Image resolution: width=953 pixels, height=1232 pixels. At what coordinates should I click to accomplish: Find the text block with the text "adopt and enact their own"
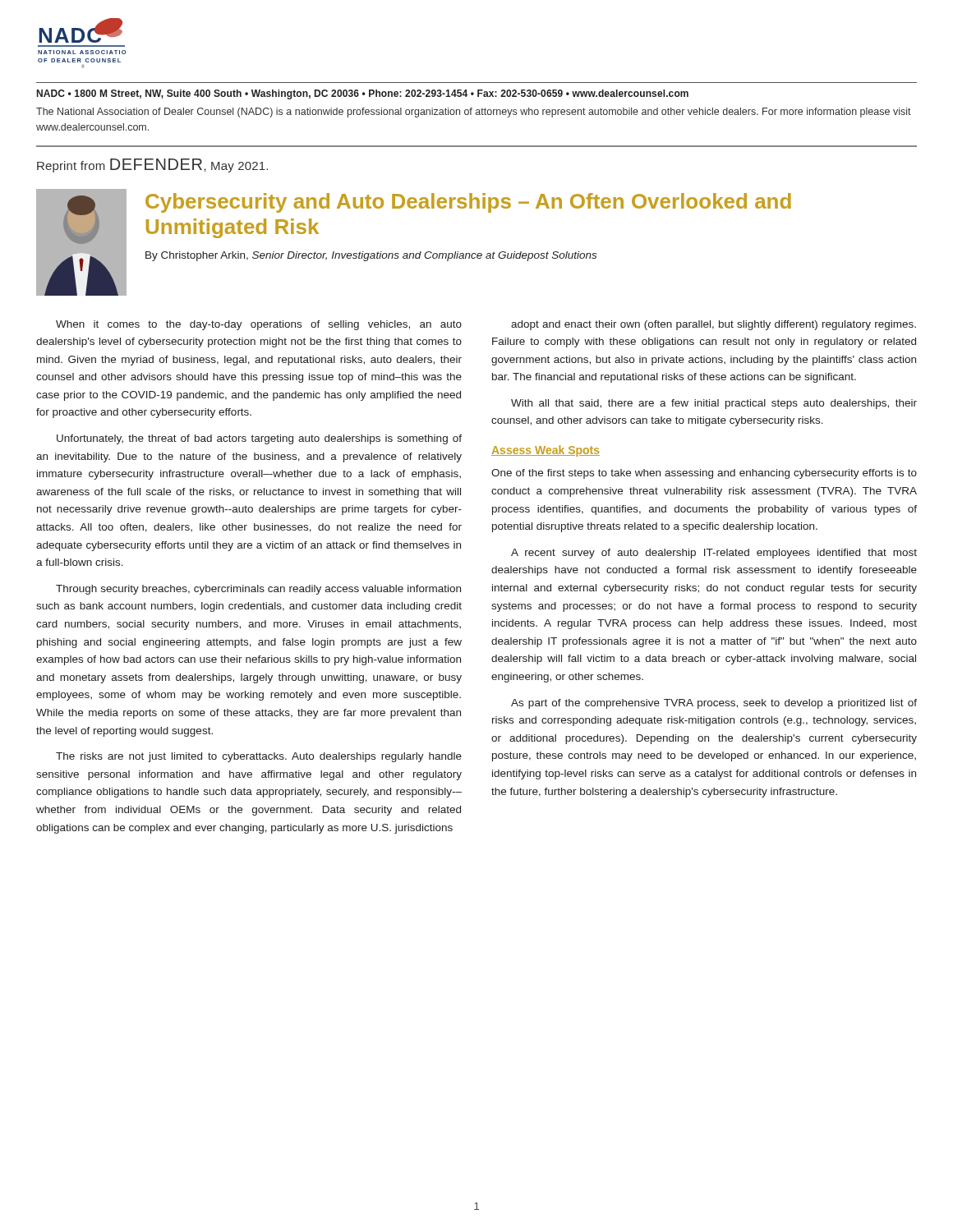coord(704,558)
